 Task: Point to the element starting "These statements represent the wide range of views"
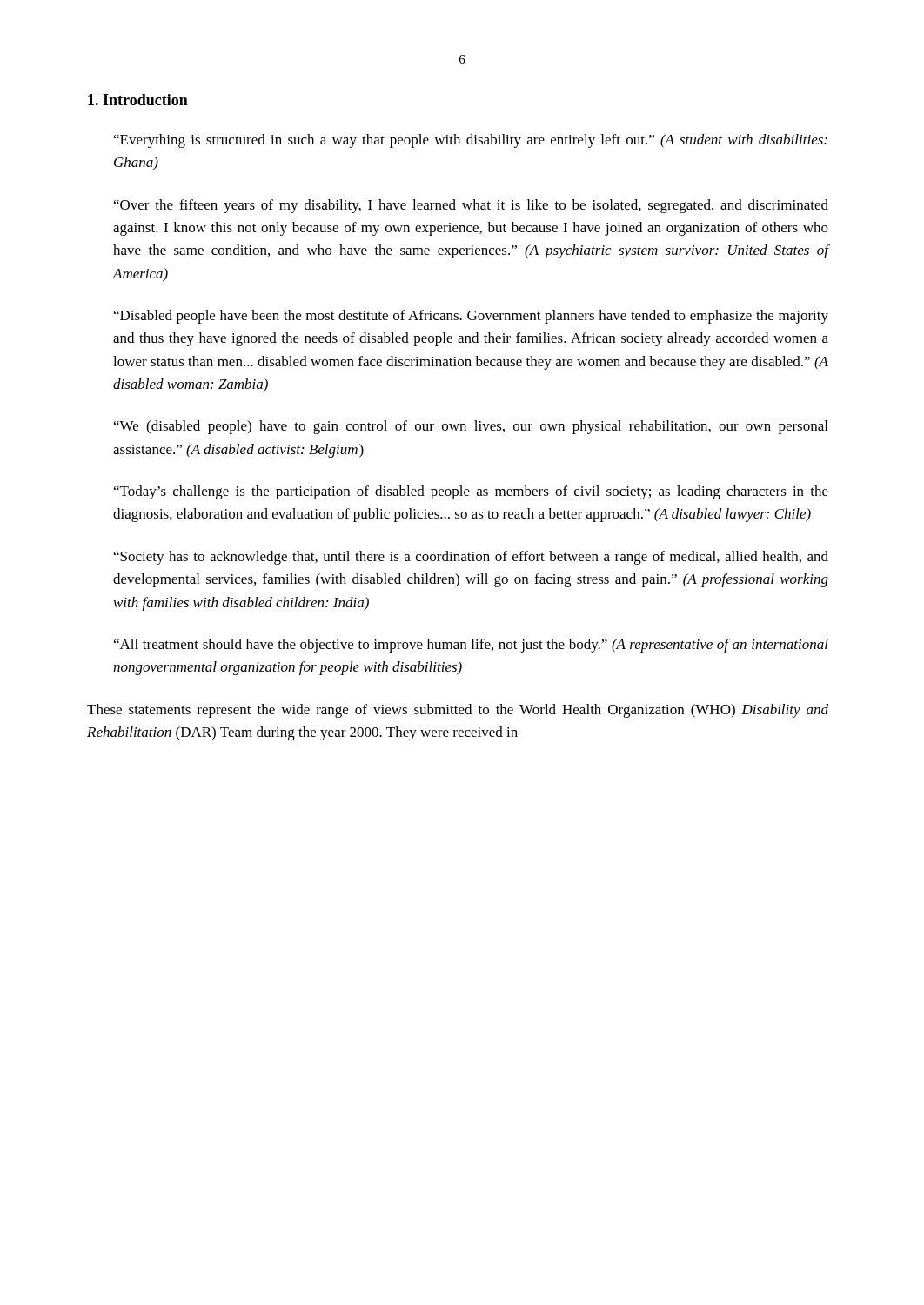458,720
